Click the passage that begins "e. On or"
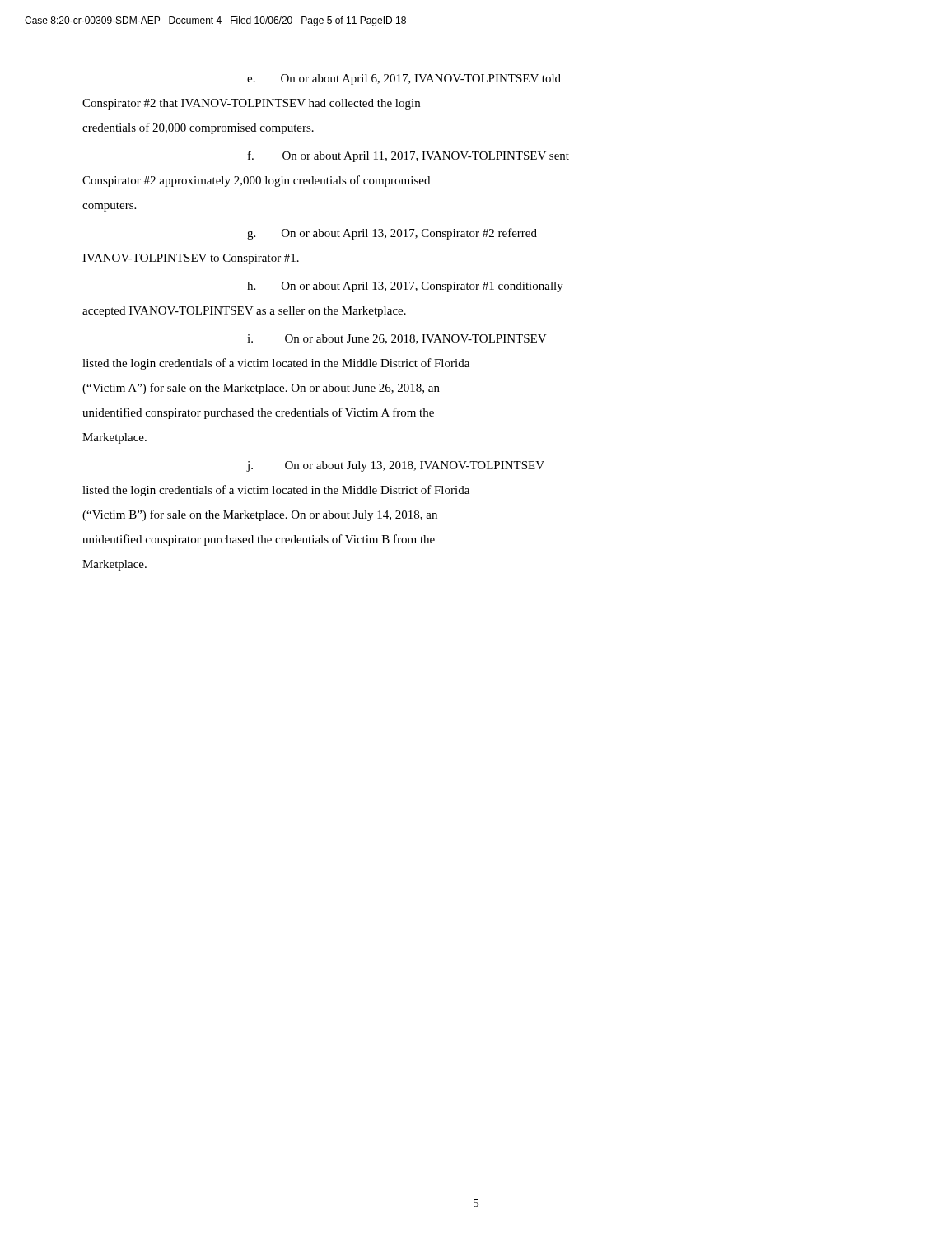The width and height of the screenshot is (952, 1235). pos(404,79)
